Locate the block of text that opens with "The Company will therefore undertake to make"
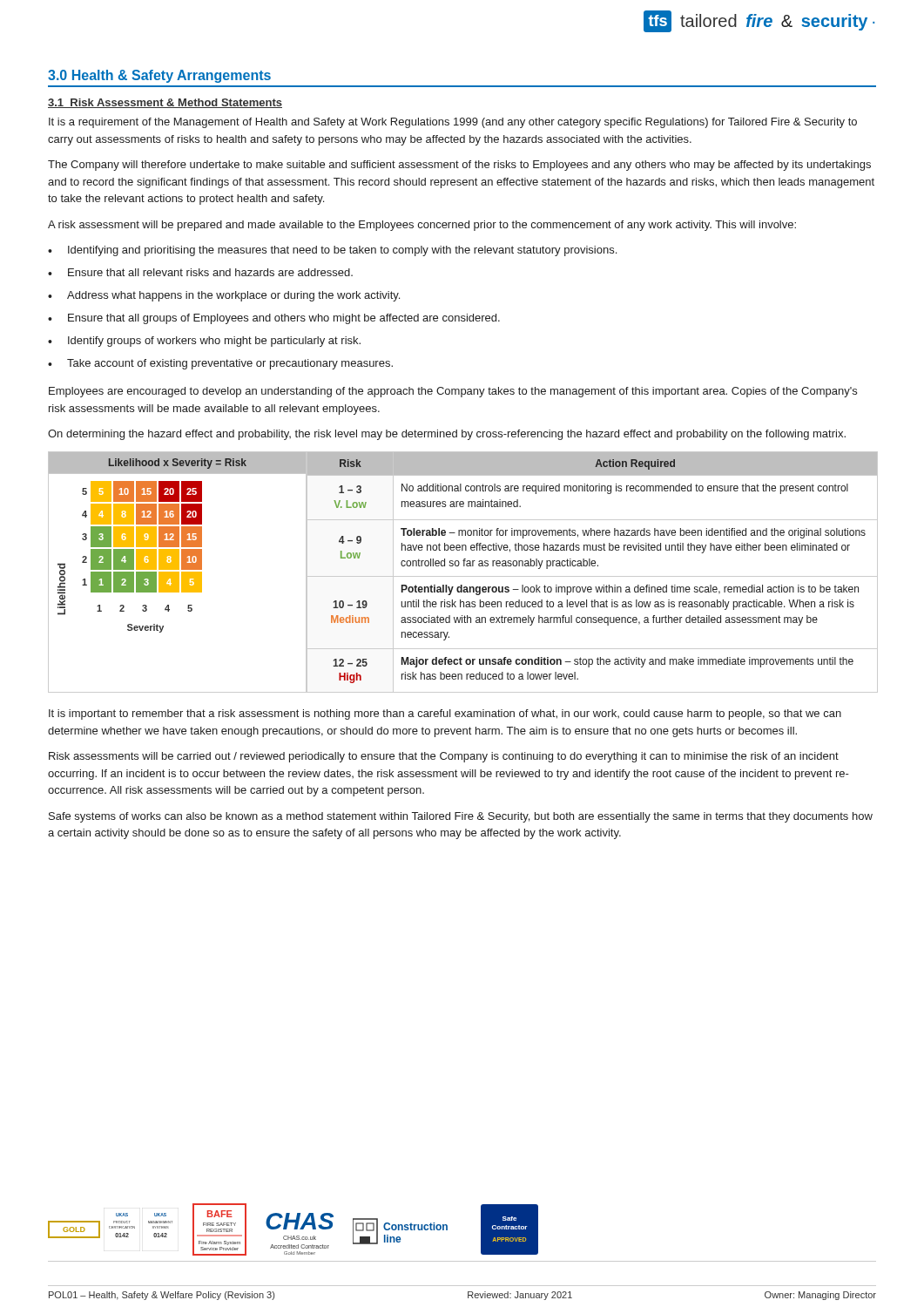This screenshot has height=1307, width=924. 461,181
